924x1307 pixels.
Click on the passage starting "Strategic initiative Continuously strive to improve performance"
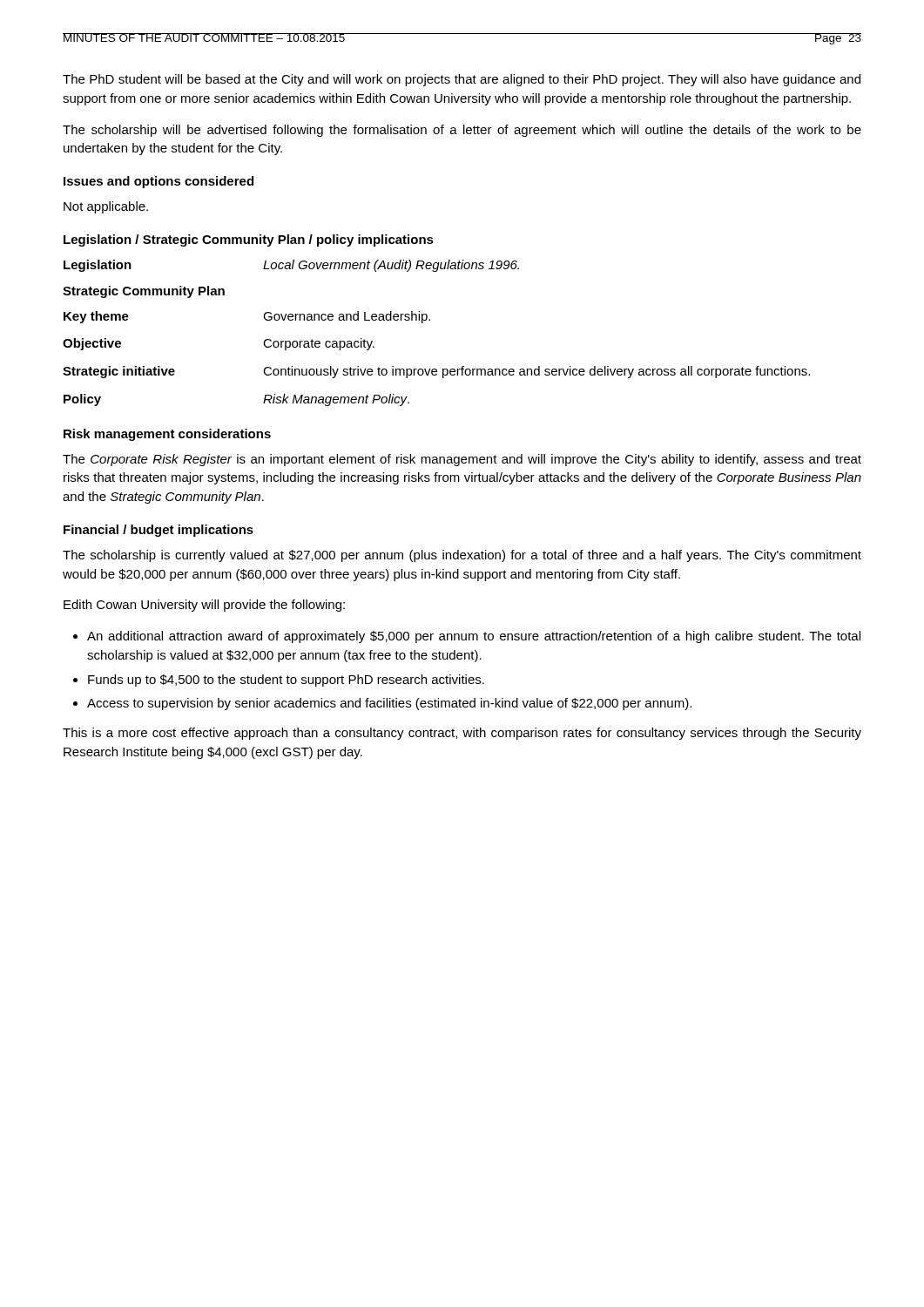tap(462, 371)
